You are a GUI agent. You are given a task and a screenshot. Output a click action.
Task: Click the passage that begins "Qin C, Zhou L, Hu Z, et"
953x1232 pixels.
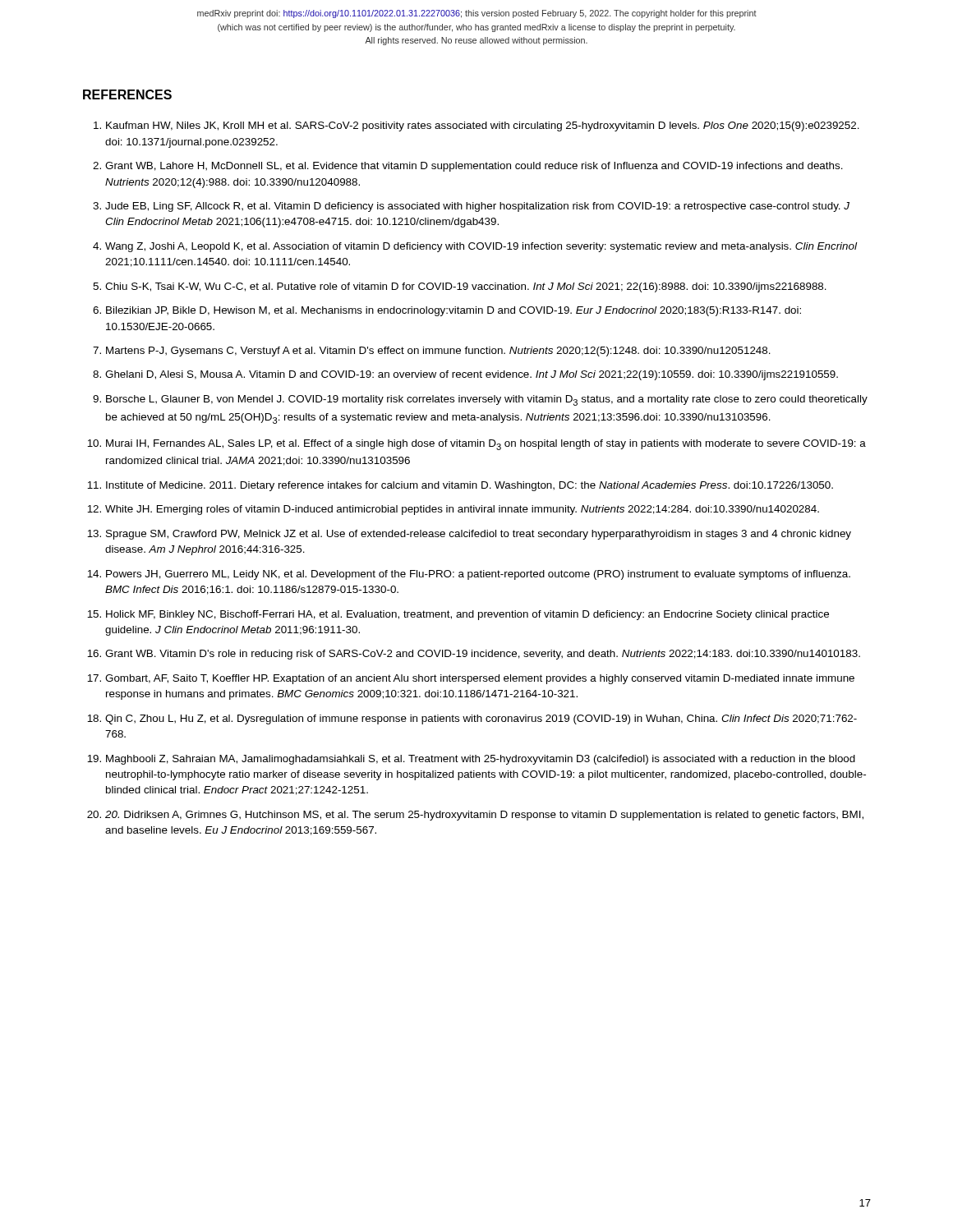481,726
